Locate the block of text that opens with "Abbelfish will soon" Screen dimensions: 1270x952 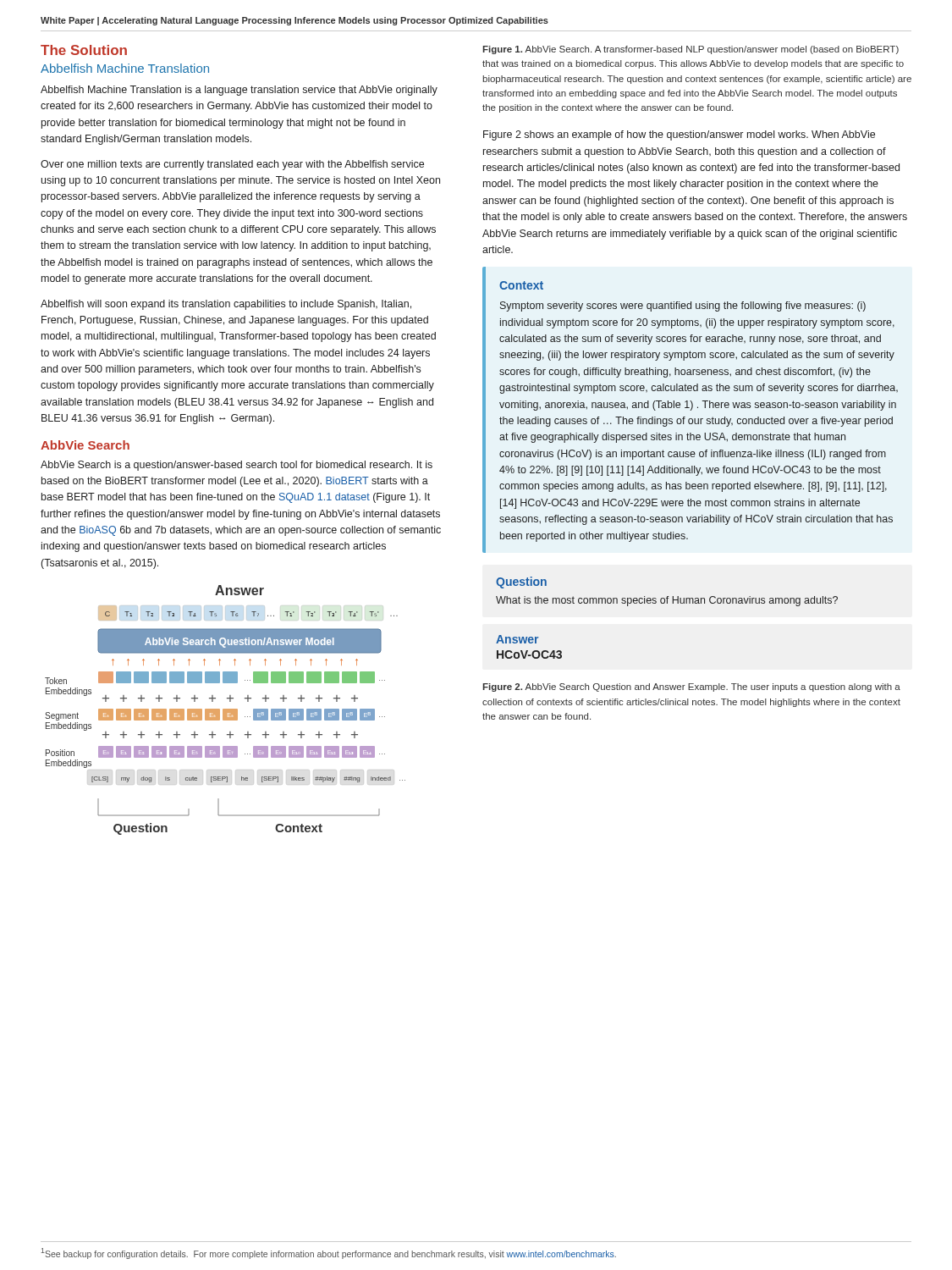tap(238, 361)
